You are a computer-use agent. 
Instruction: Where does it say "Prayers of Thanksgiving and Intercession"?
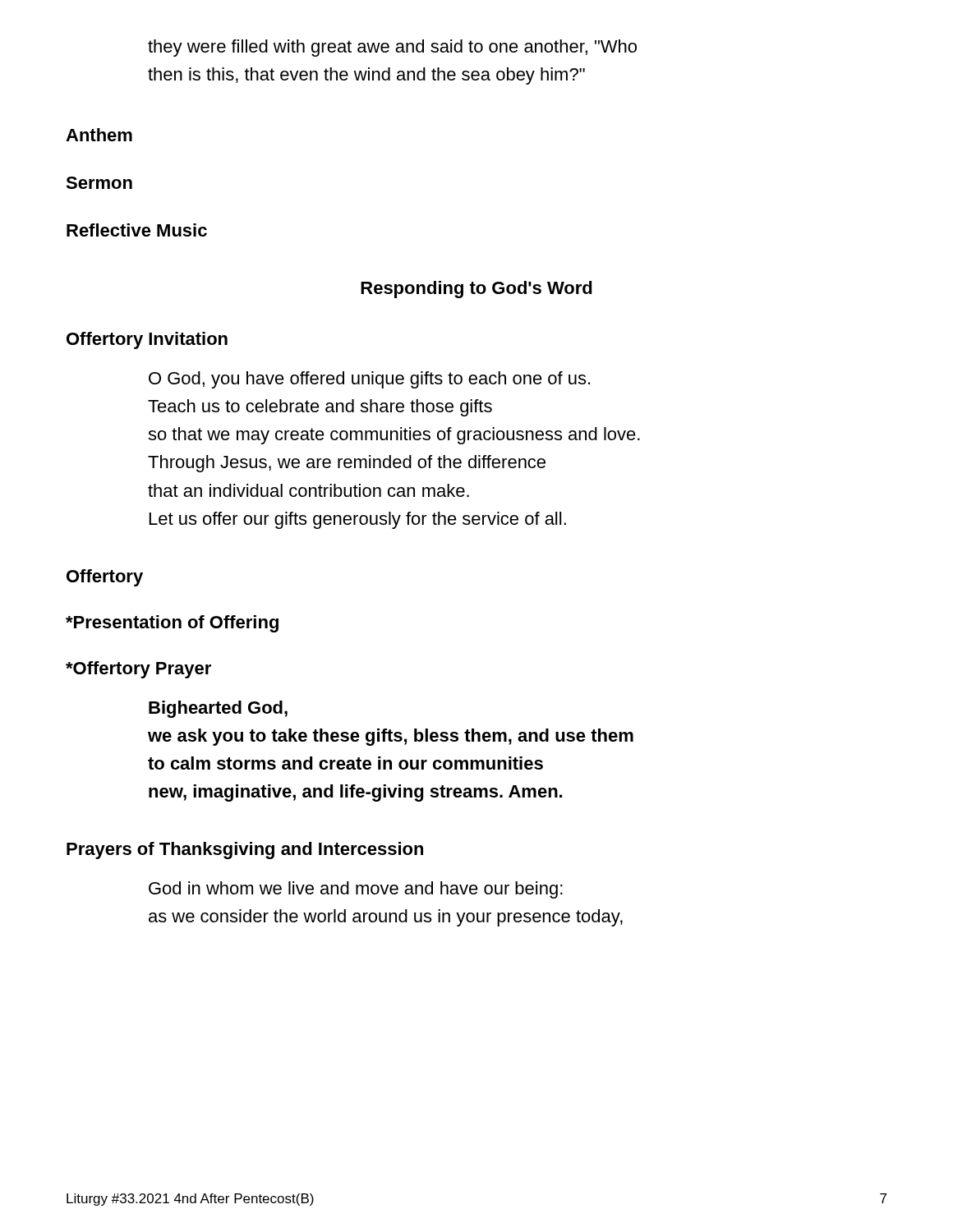tap(245, 849)
